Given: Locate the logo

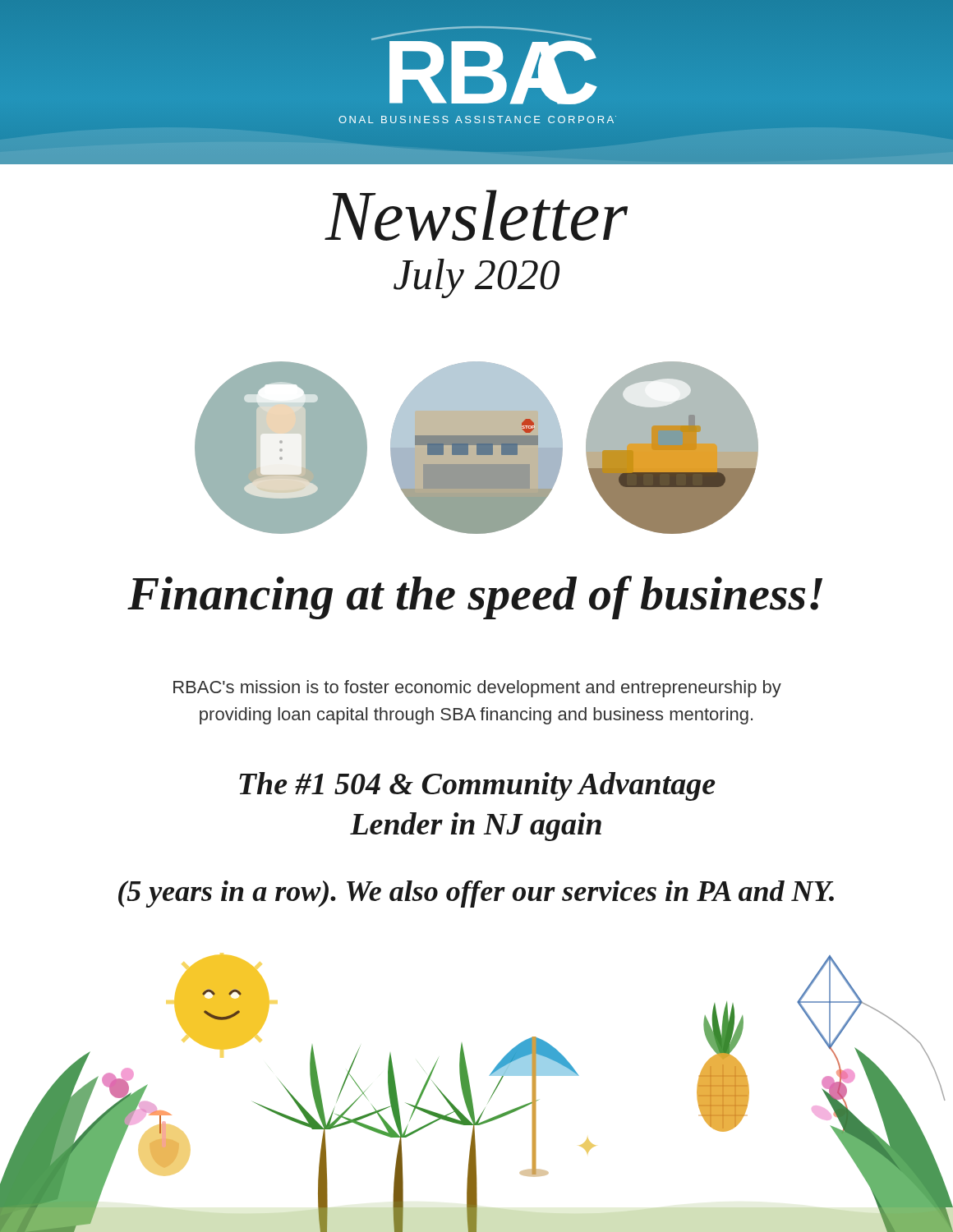Looking at the screenshot, I should [x=476, y=82].
